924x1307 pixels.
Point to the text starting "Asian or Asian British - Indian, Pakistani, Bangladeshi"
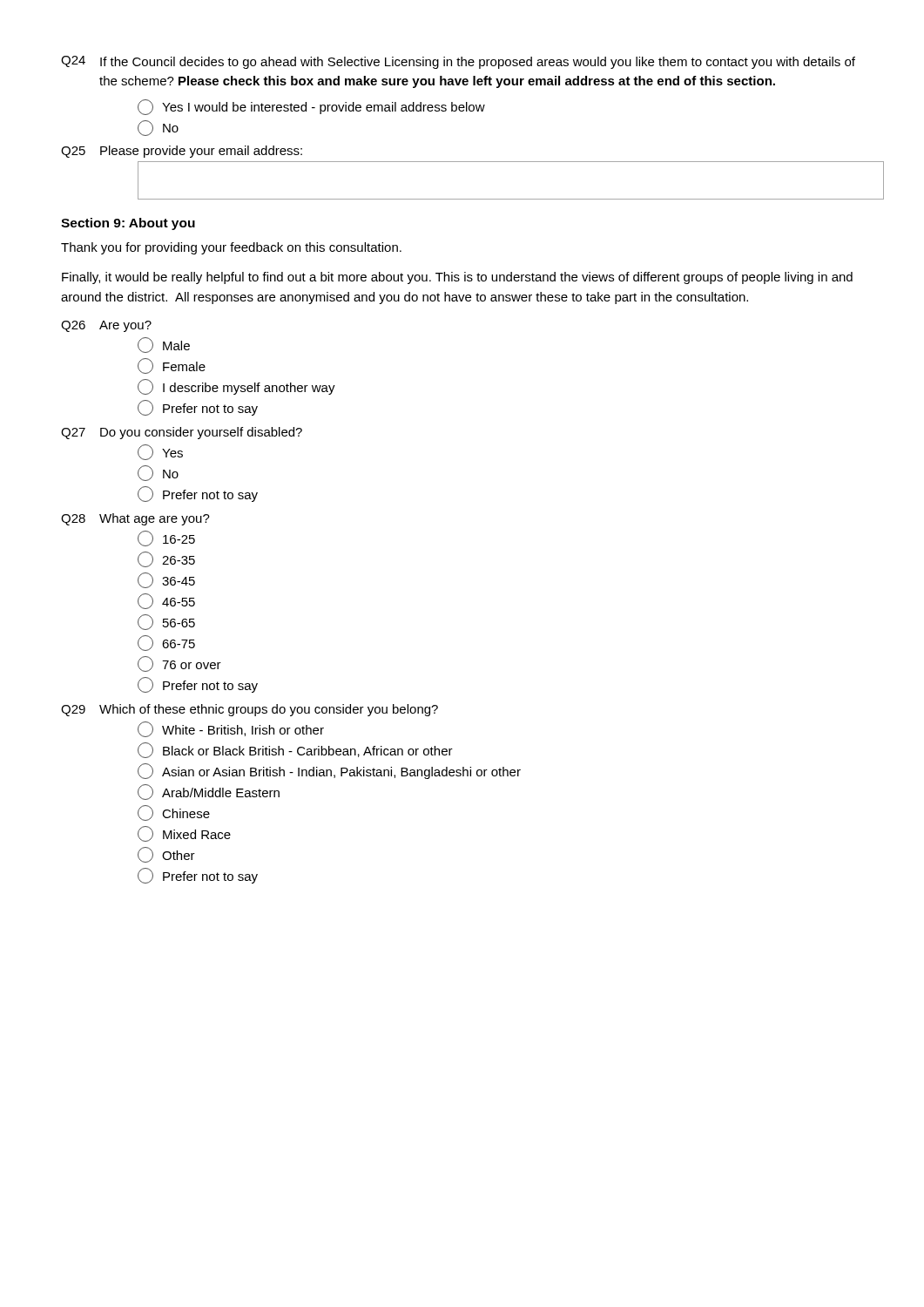[x=329, y=771]
